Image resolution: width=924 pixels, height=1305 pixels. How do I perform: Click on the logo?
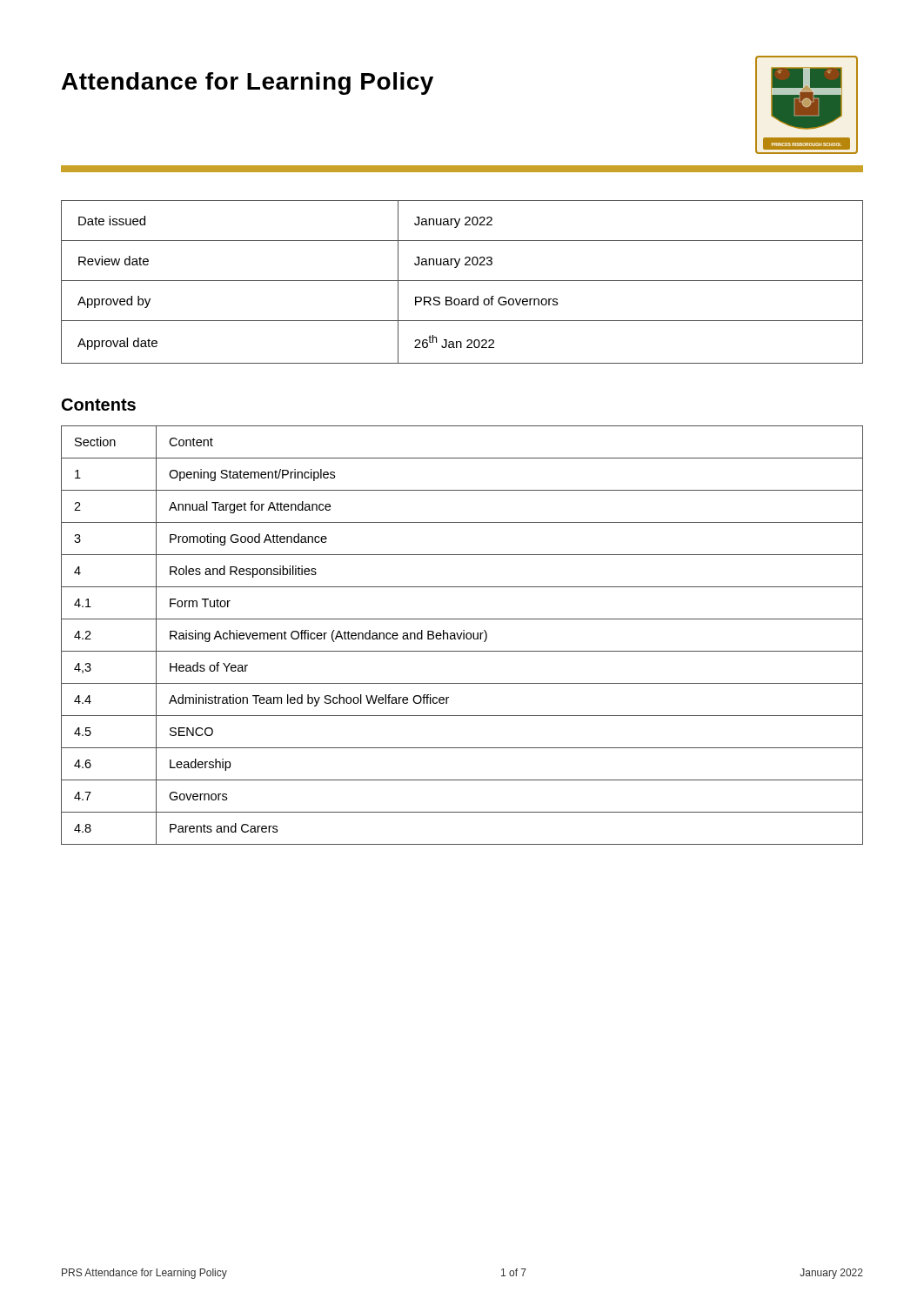coord(807,104)
